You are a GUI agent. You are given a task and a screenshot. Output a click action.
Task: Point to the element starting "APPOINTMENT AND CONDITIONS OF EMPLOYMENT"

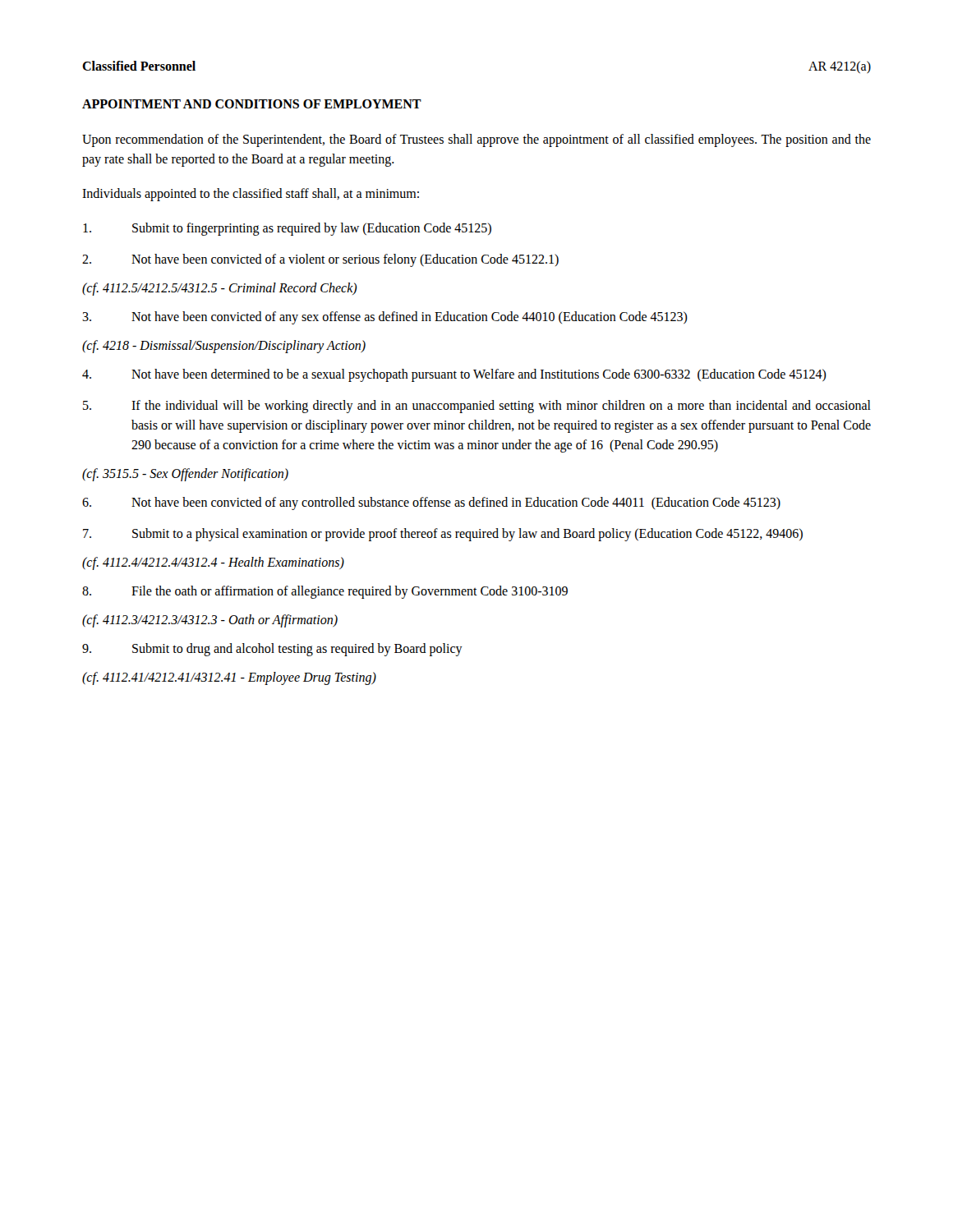pyautogui.click(x=252, y=104)
